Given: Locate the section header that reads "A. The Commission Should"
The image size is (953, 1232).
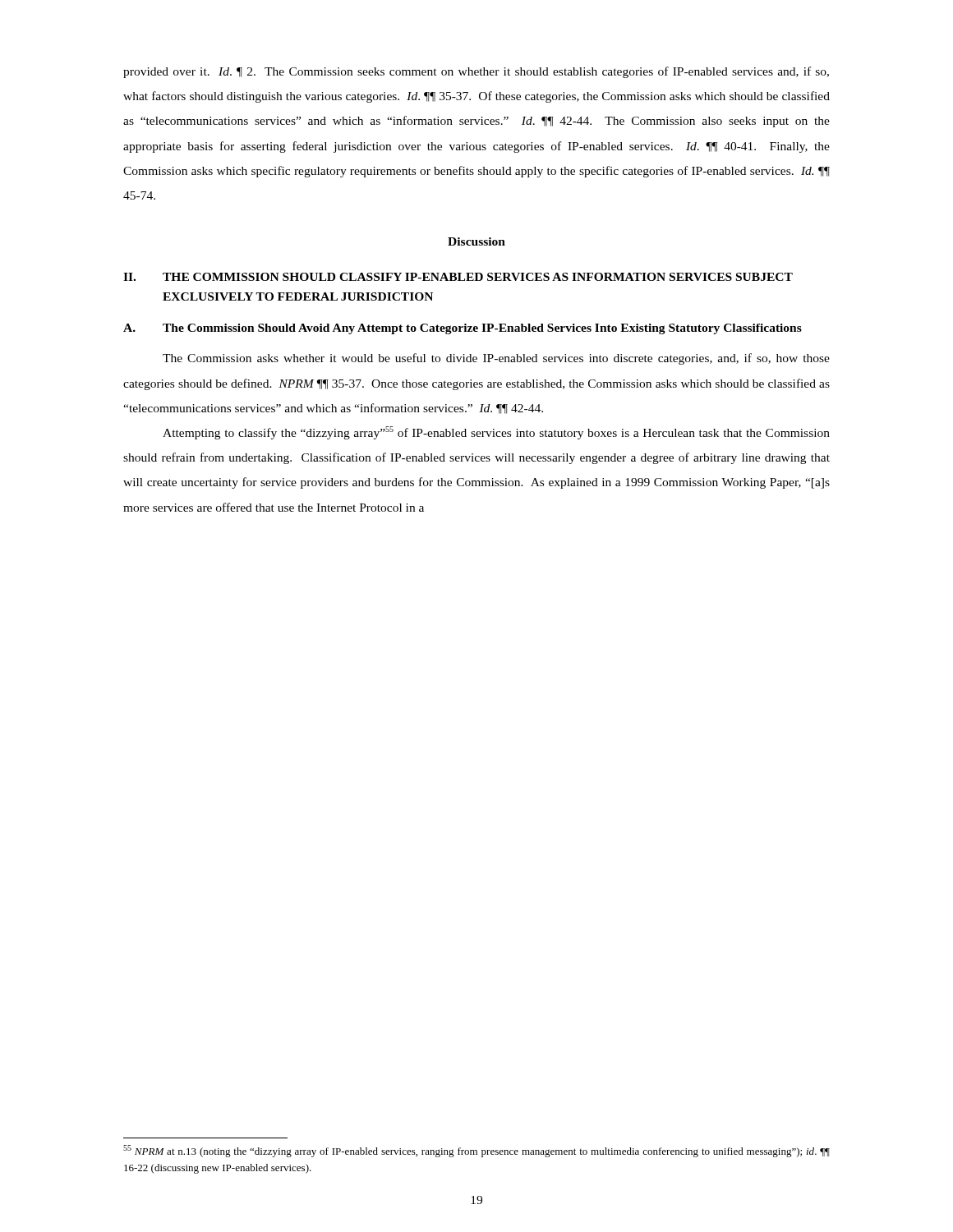Looking at the screenshot, I should (476, 328).
